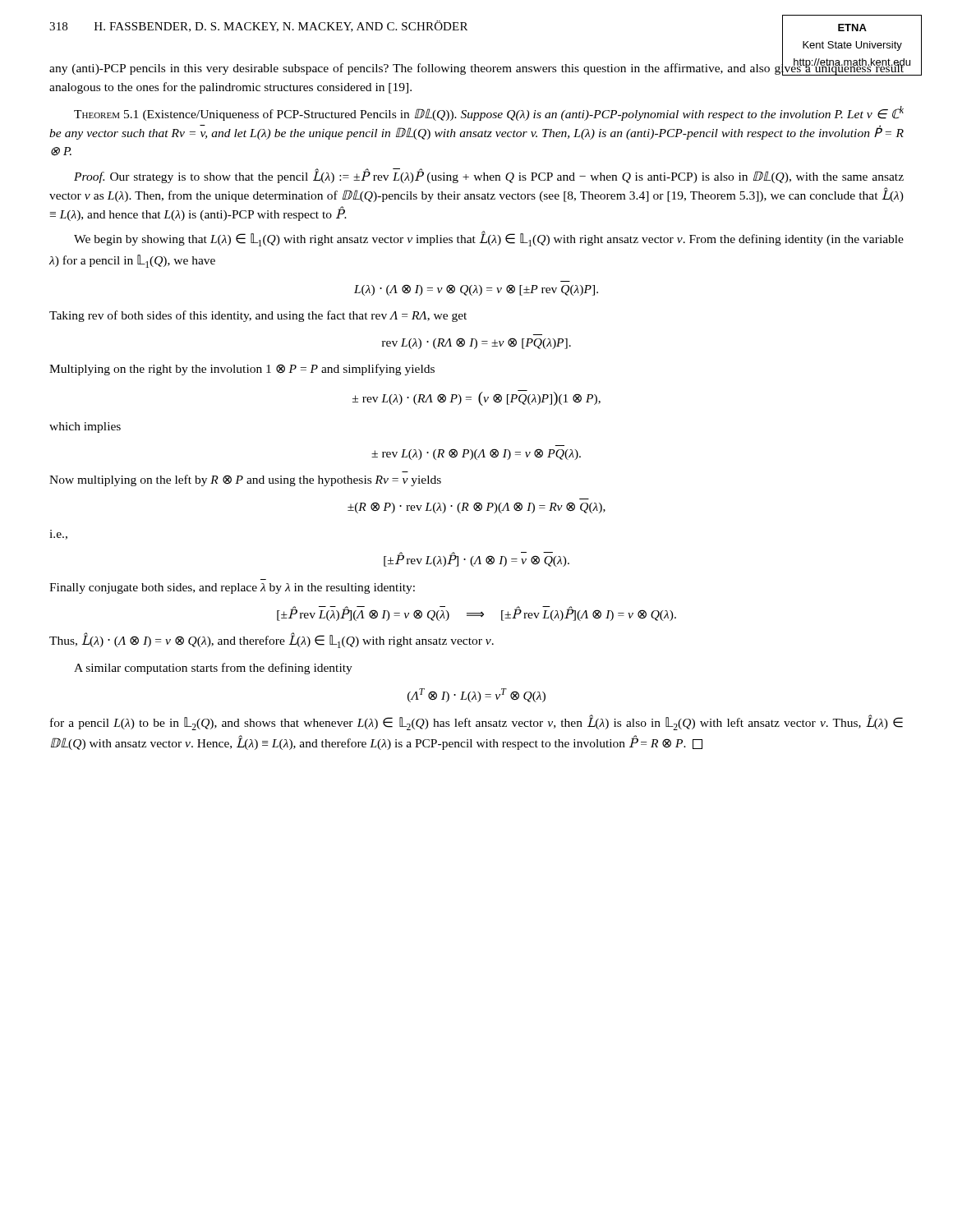Point to the block starting "rev L(λ) ⋅ (RΛ"
Image resolution: width=953 pixels, height=1232 pixels.
tap(476, 342)
